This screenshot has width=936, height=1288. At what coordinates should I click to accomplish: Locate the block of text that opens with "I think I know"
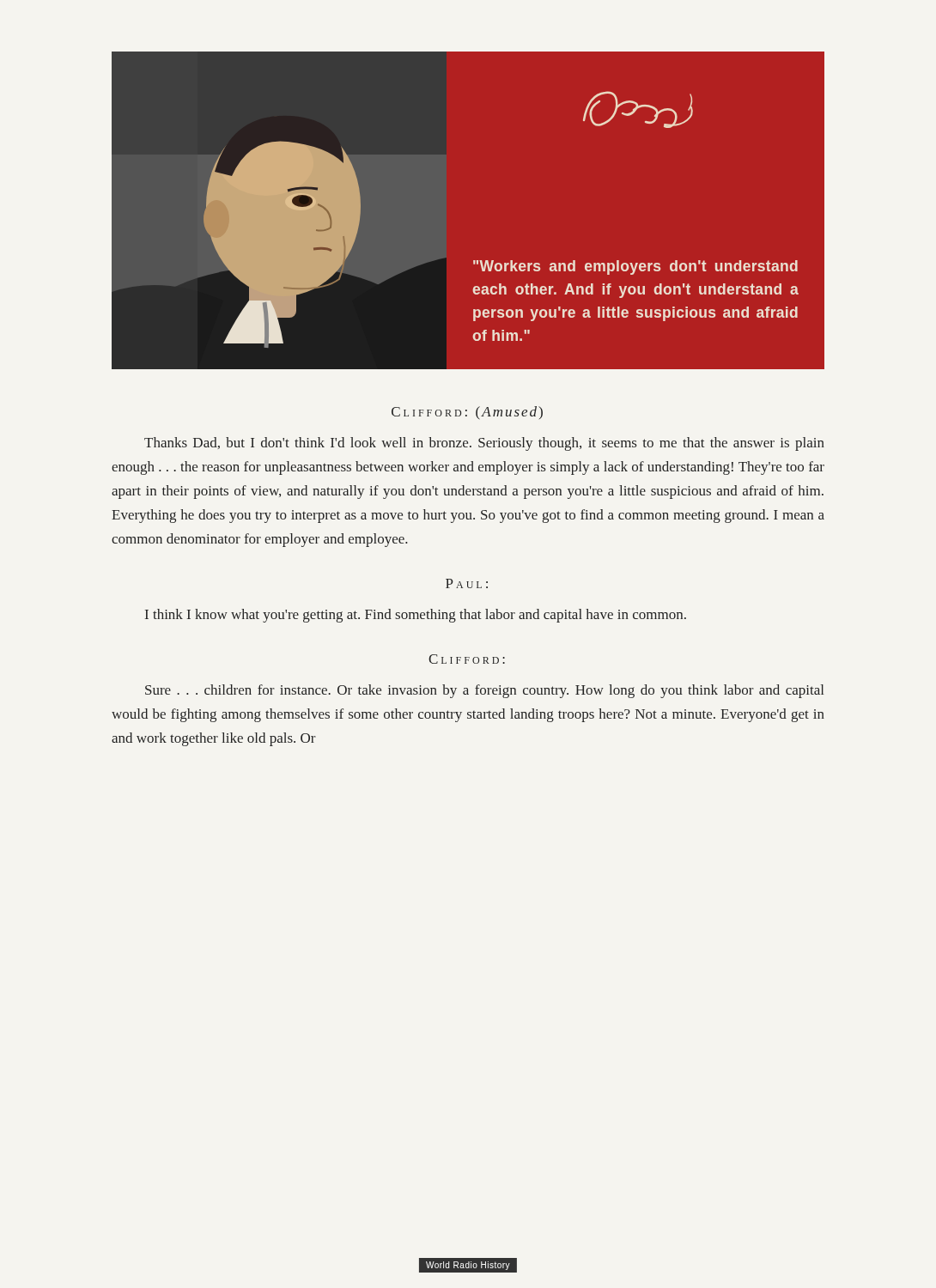(x=416, y=615)
